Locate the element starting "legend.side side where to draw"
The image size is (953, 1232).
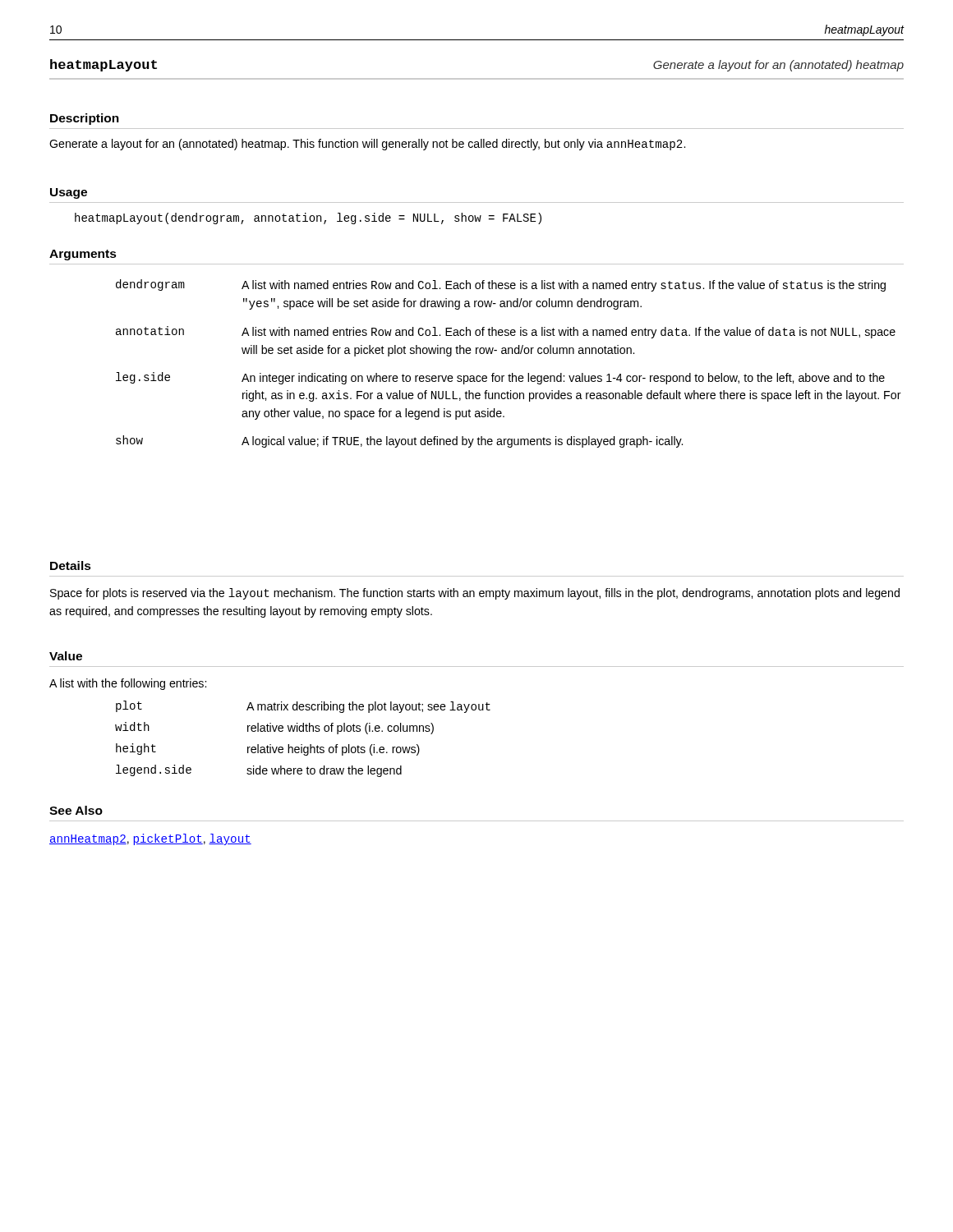(x=259, y=771)
